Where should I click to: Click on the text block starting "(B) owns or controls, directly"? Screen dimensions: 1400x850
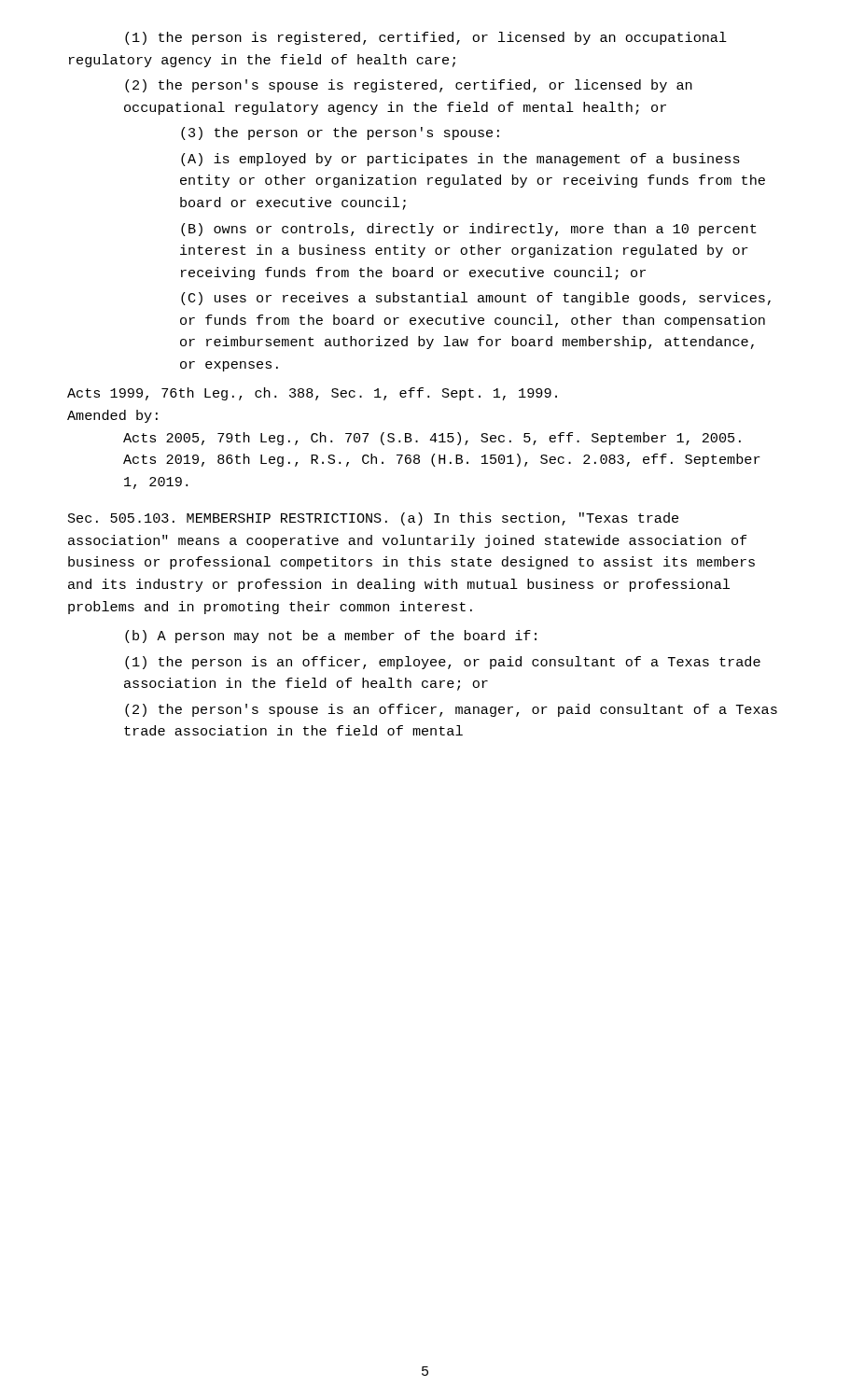pyautogui.click(x=481, y=252)
